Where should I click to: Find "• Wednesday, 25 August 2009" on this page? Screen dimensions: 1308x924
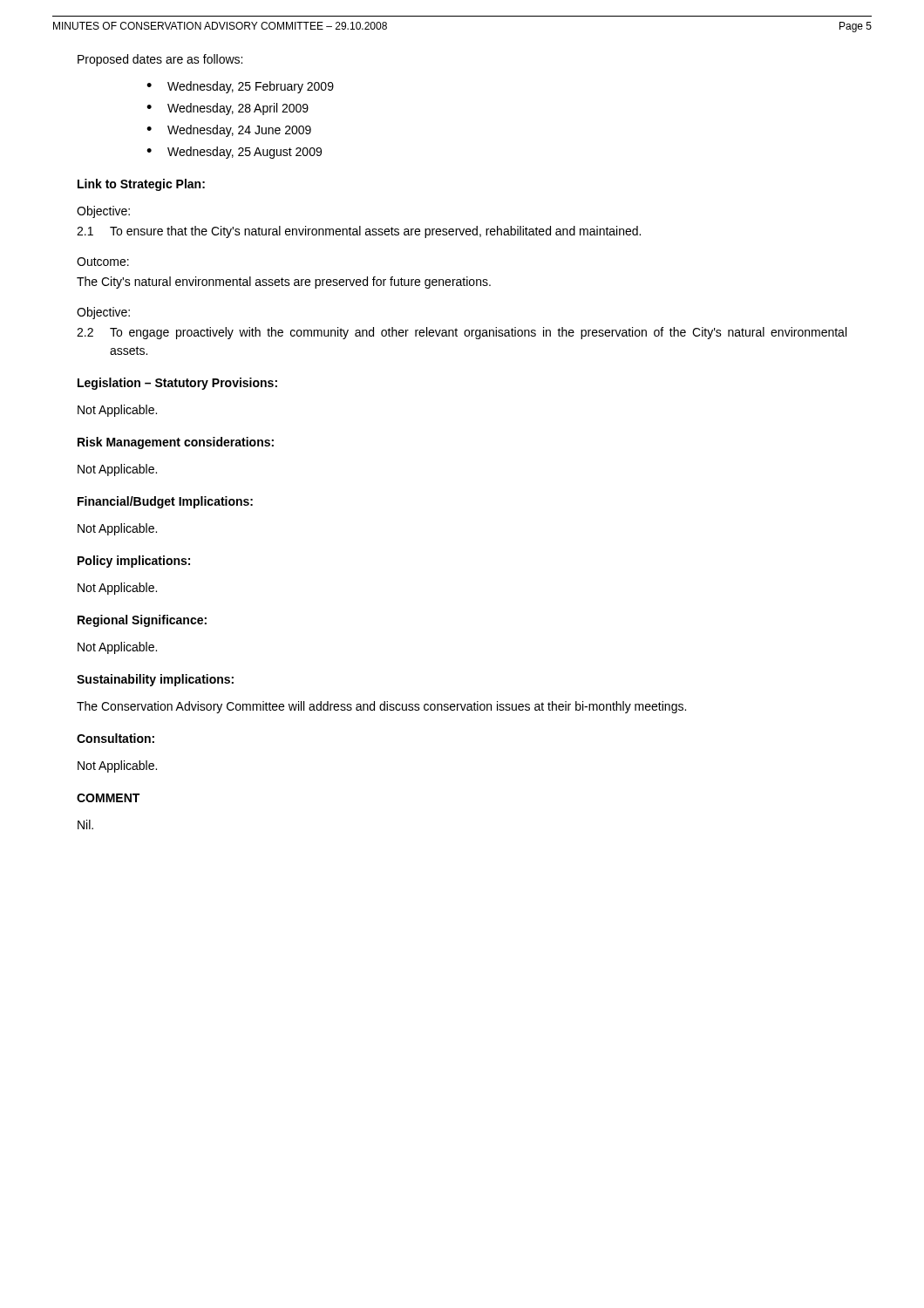pos(234,152)
